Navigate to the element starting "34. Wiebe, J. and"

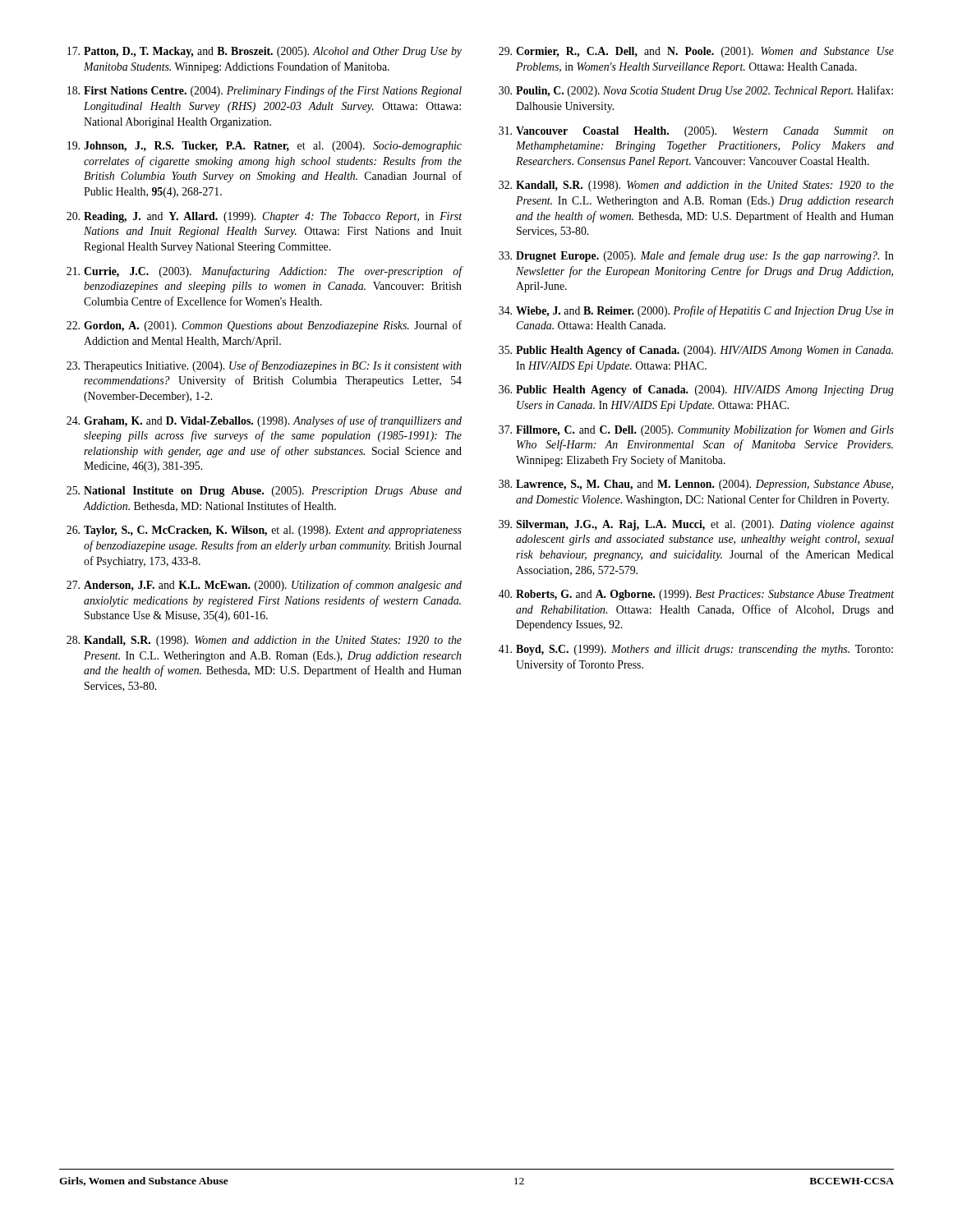(x=693, y=319)
